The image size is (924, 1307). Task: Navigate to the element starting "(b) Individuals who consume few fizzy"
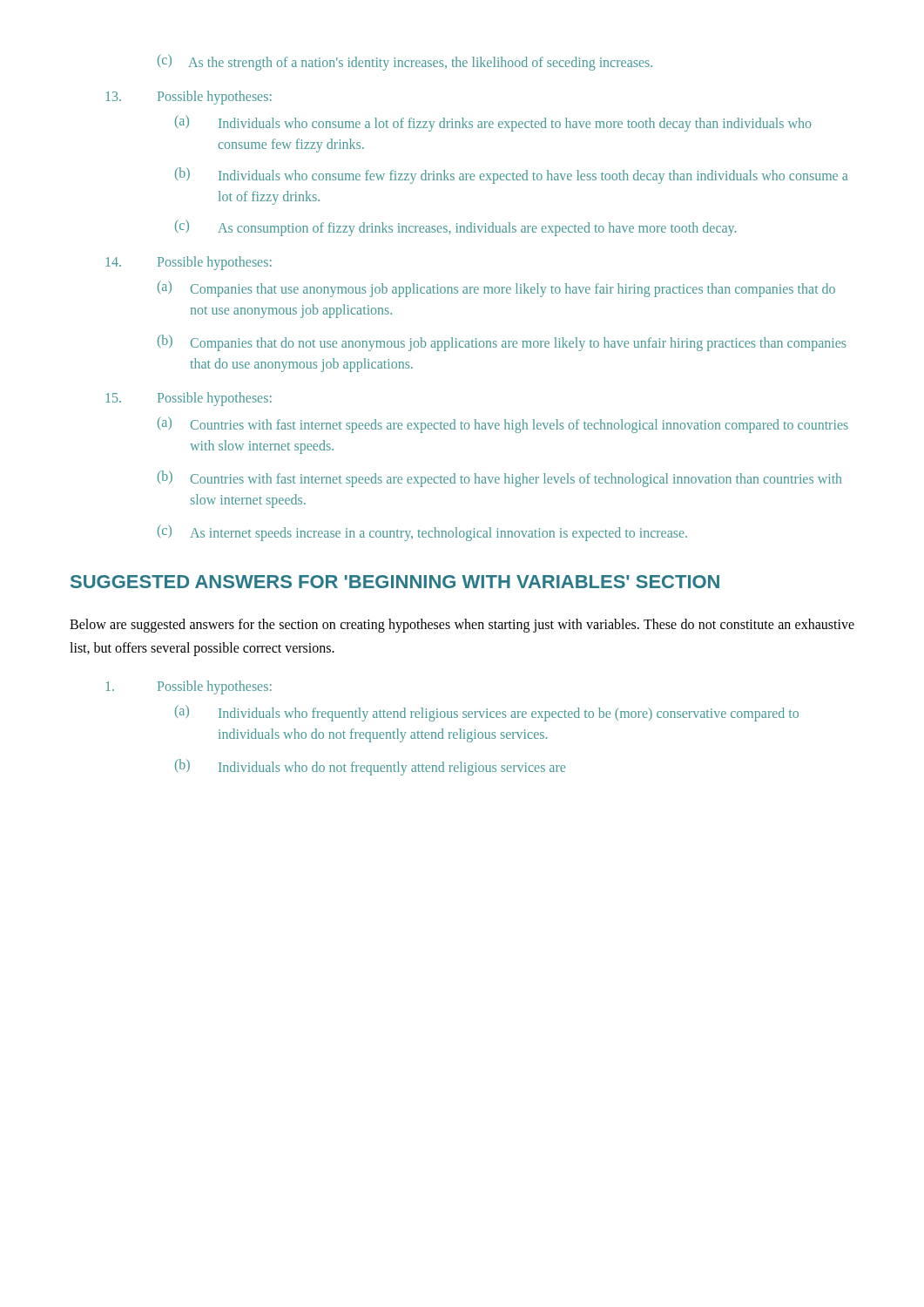(514, 187)
